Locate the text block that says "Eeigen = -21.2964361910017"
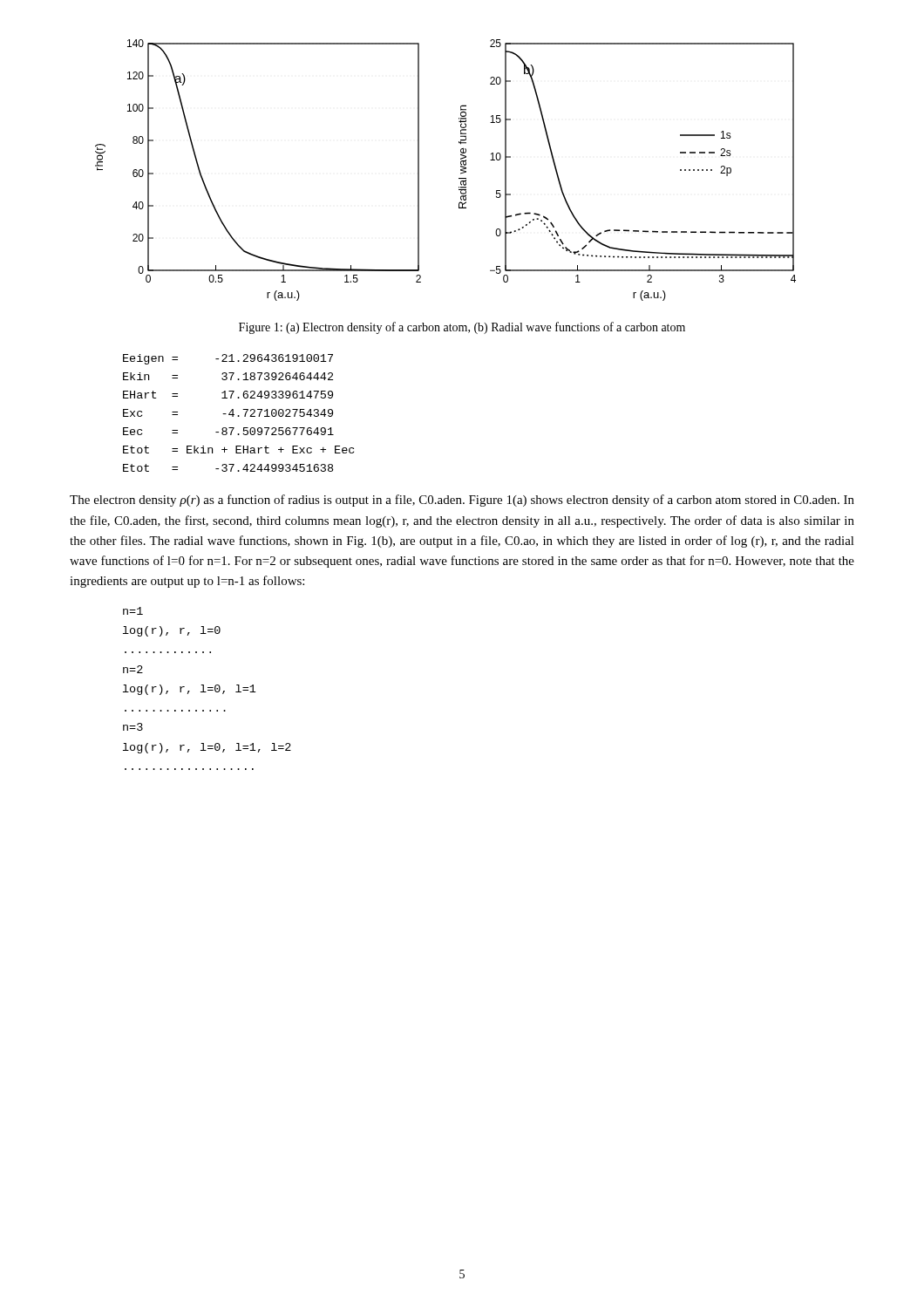 (228, 359)
